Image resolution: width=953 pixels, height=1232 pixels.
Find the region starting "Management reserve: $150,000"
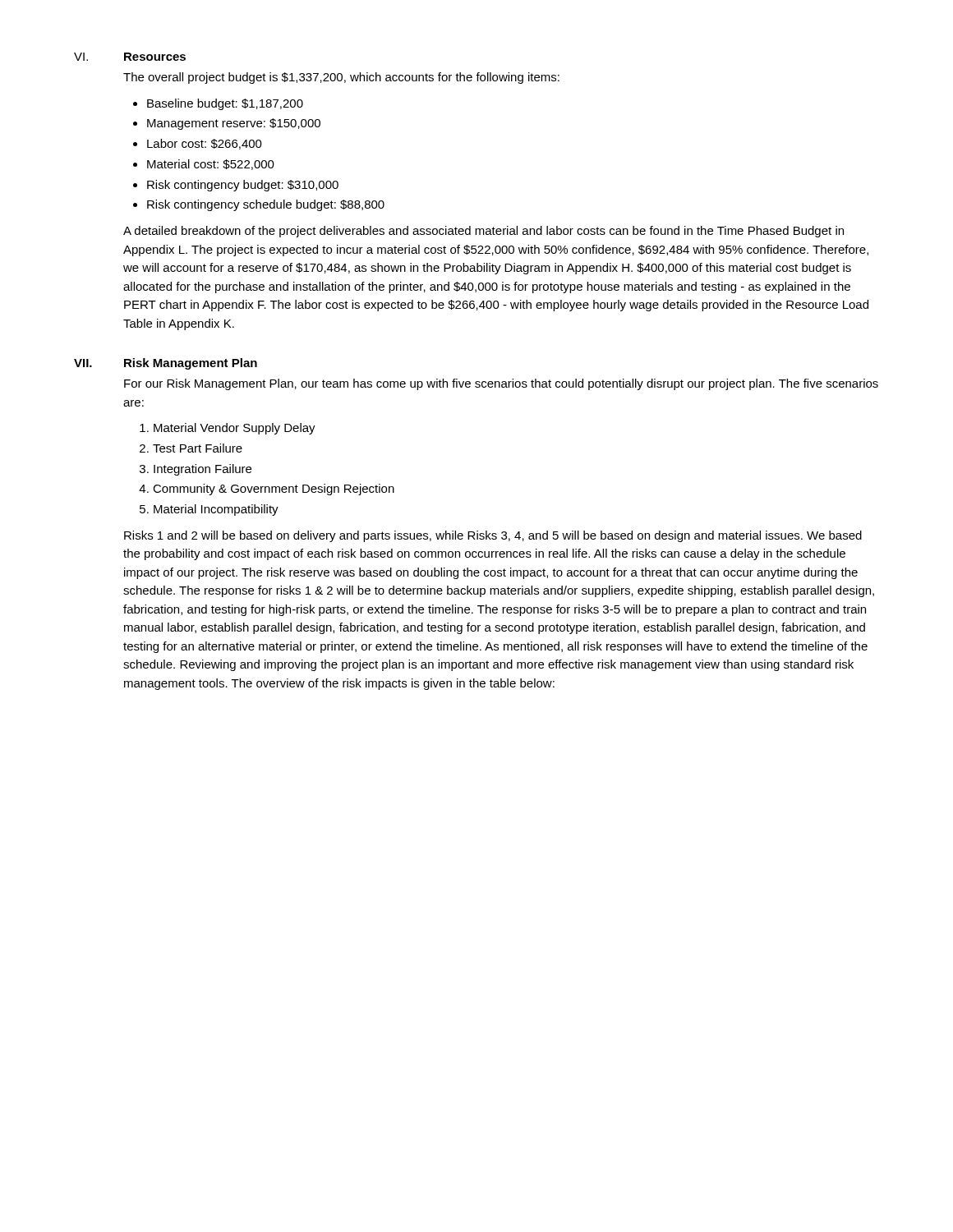(x=234, y=123)
